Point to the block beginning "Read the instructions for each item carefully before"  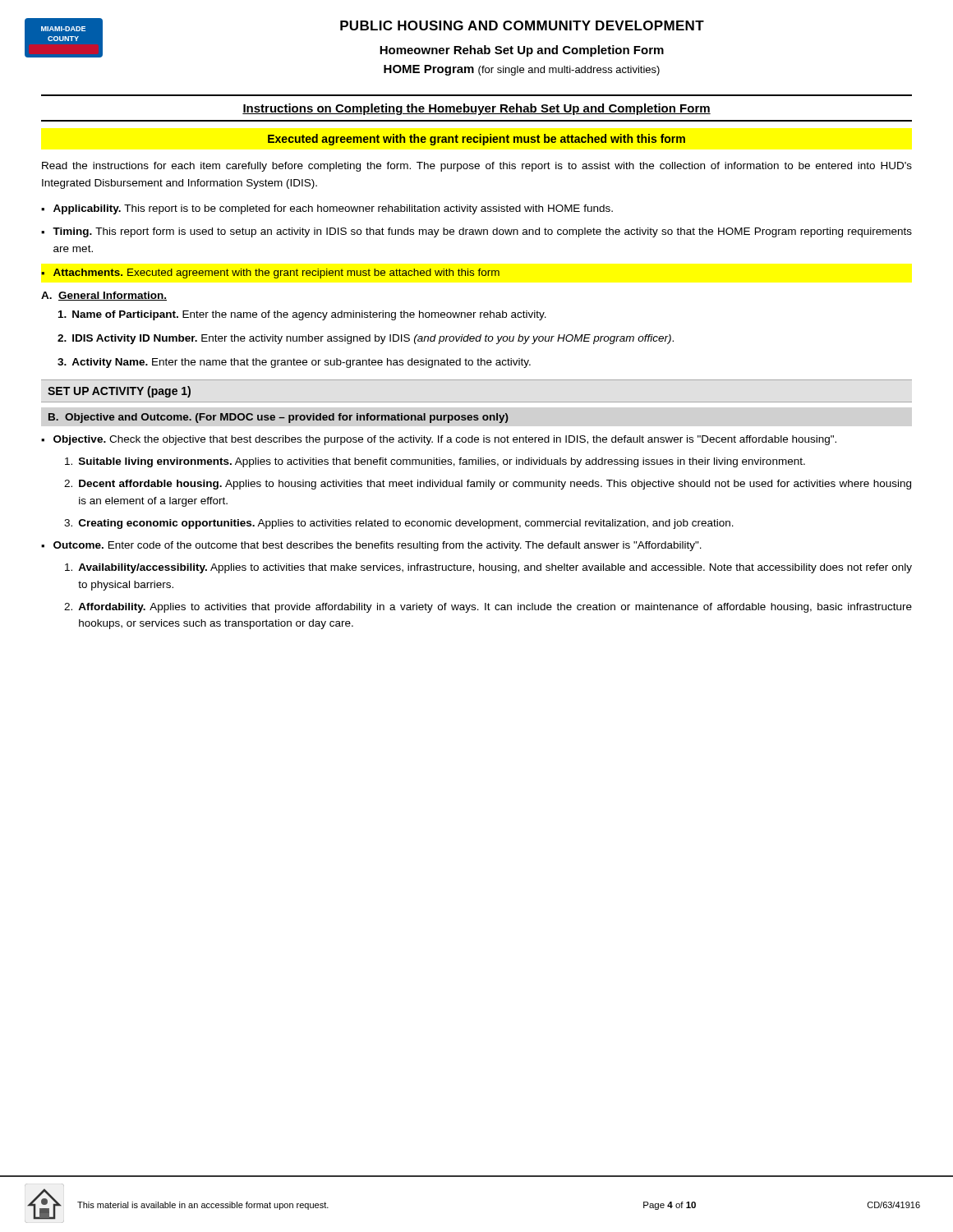[x=476, y=174]
